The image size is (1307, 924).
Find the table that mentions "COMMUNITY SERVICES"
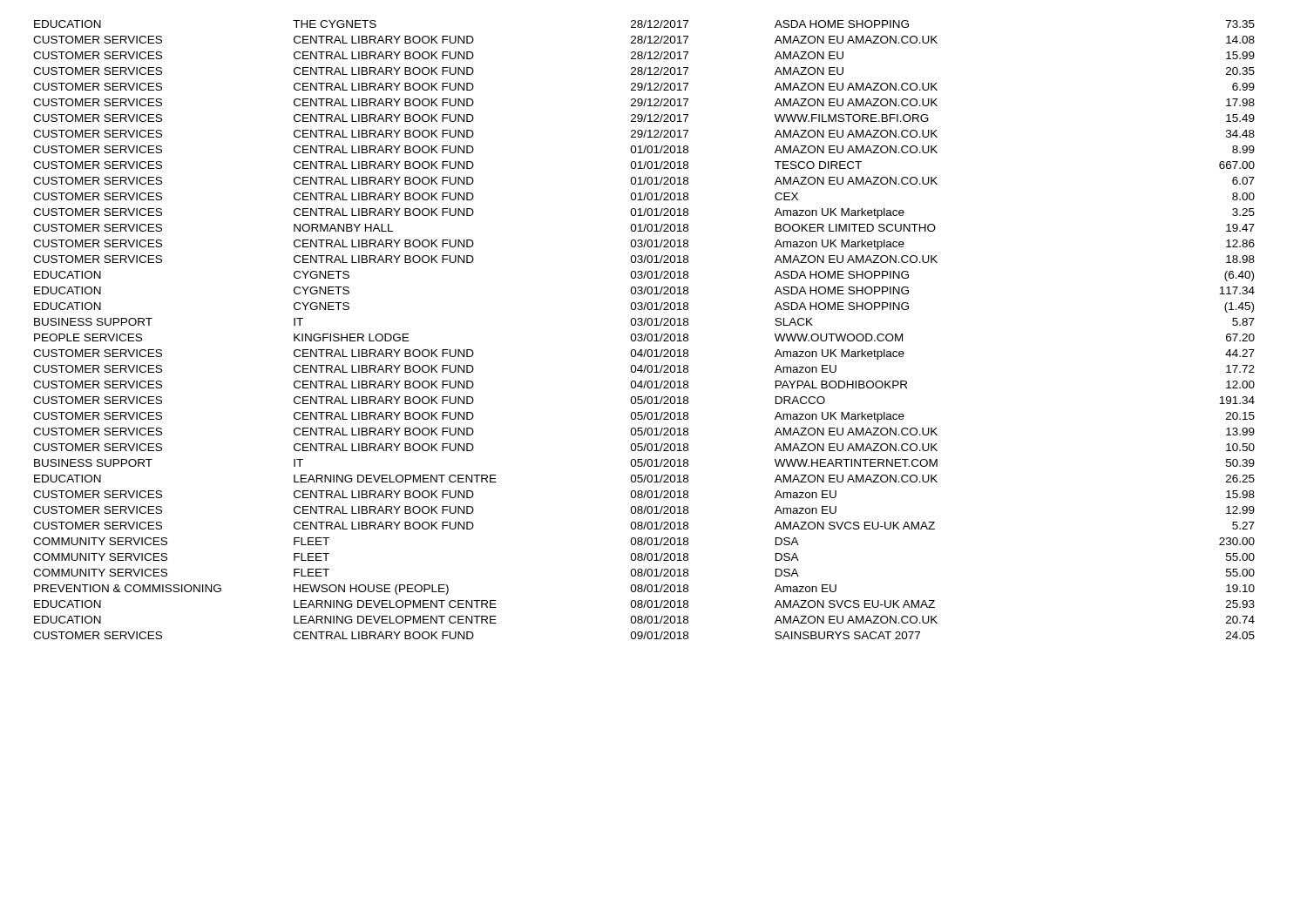point(658,329)
